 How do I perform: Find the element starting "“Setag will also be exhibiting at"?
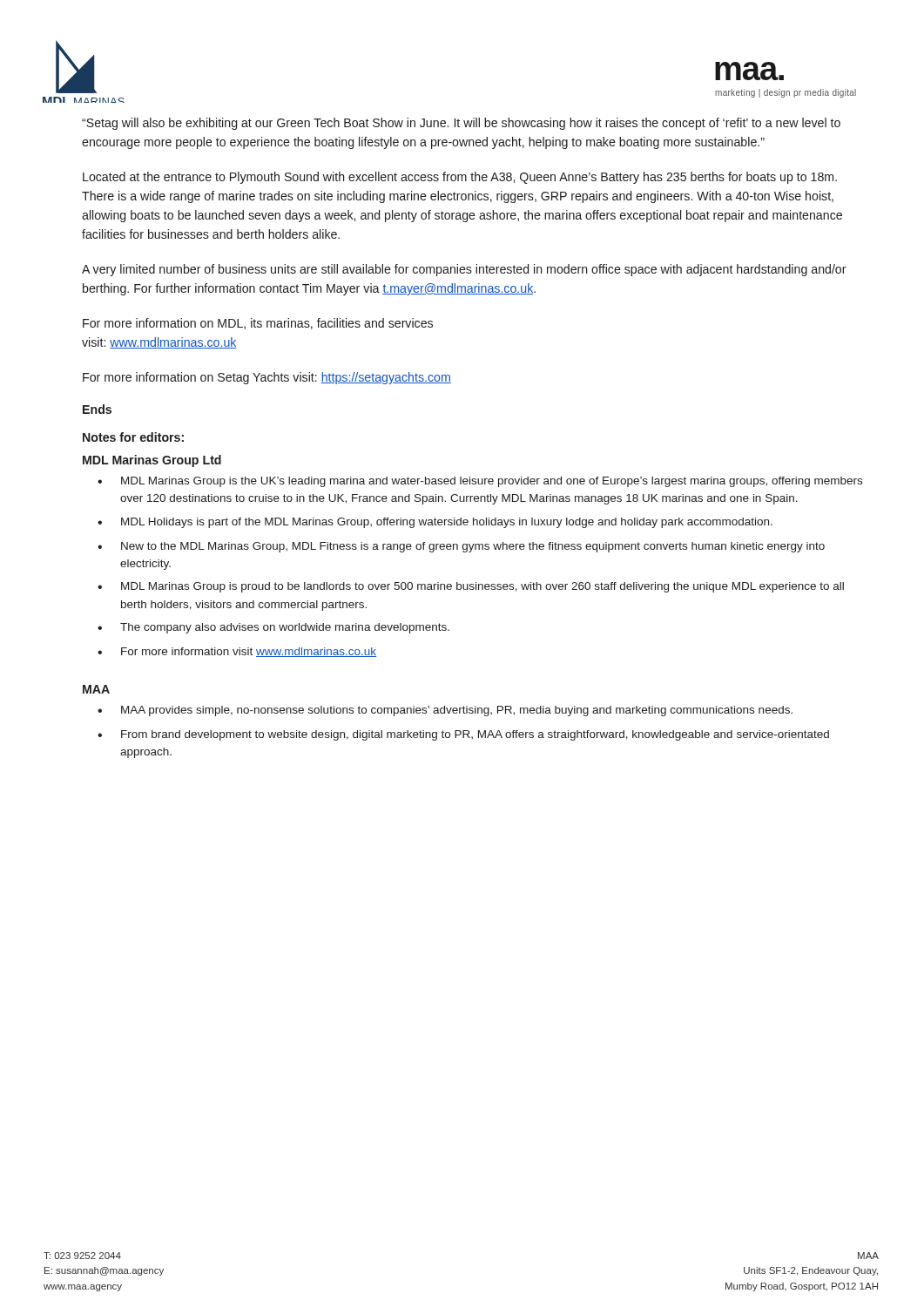(x=461, y=132)
